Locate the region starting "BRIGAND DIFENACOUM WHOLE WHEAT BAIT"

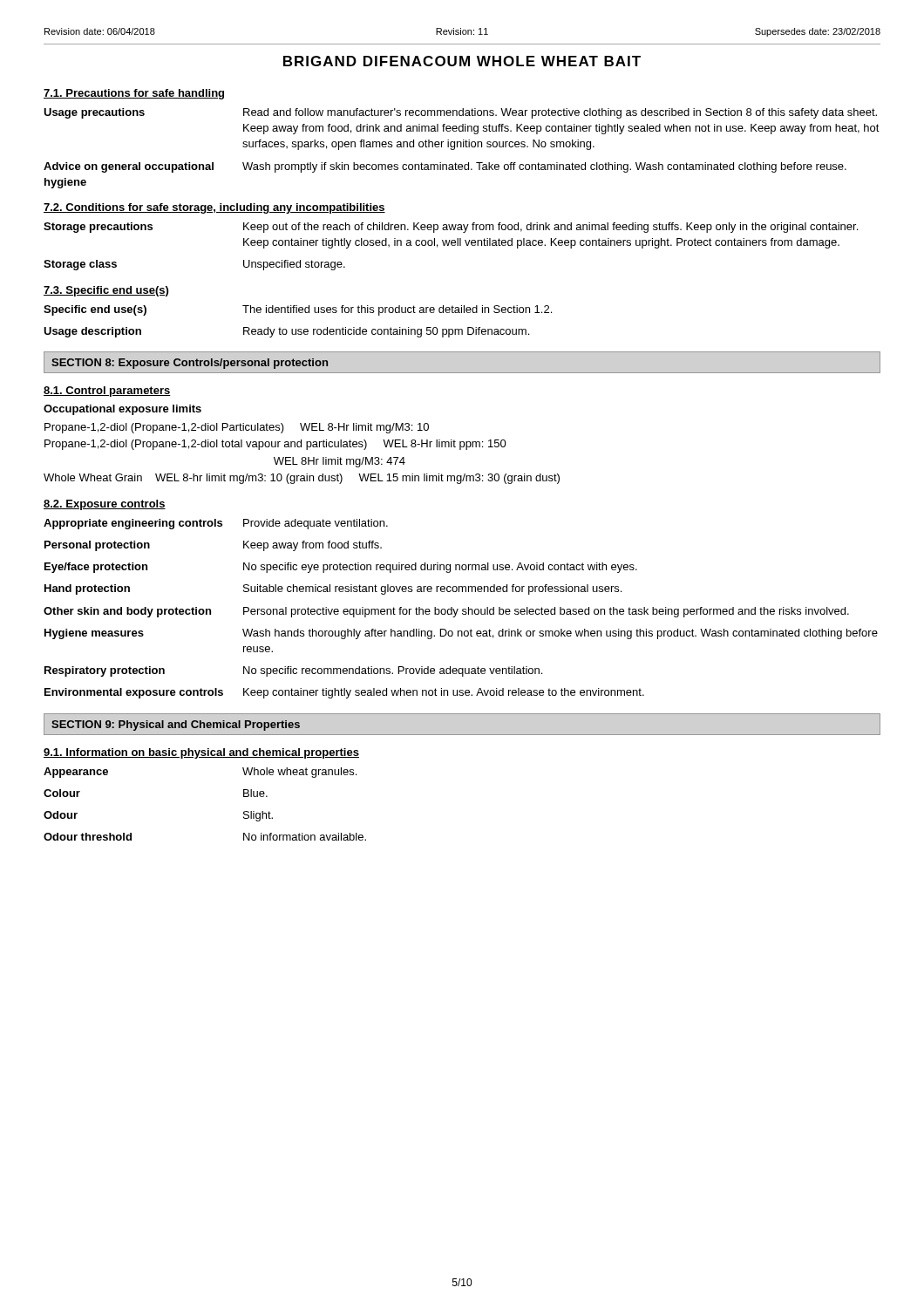click(x=462, y=61)
